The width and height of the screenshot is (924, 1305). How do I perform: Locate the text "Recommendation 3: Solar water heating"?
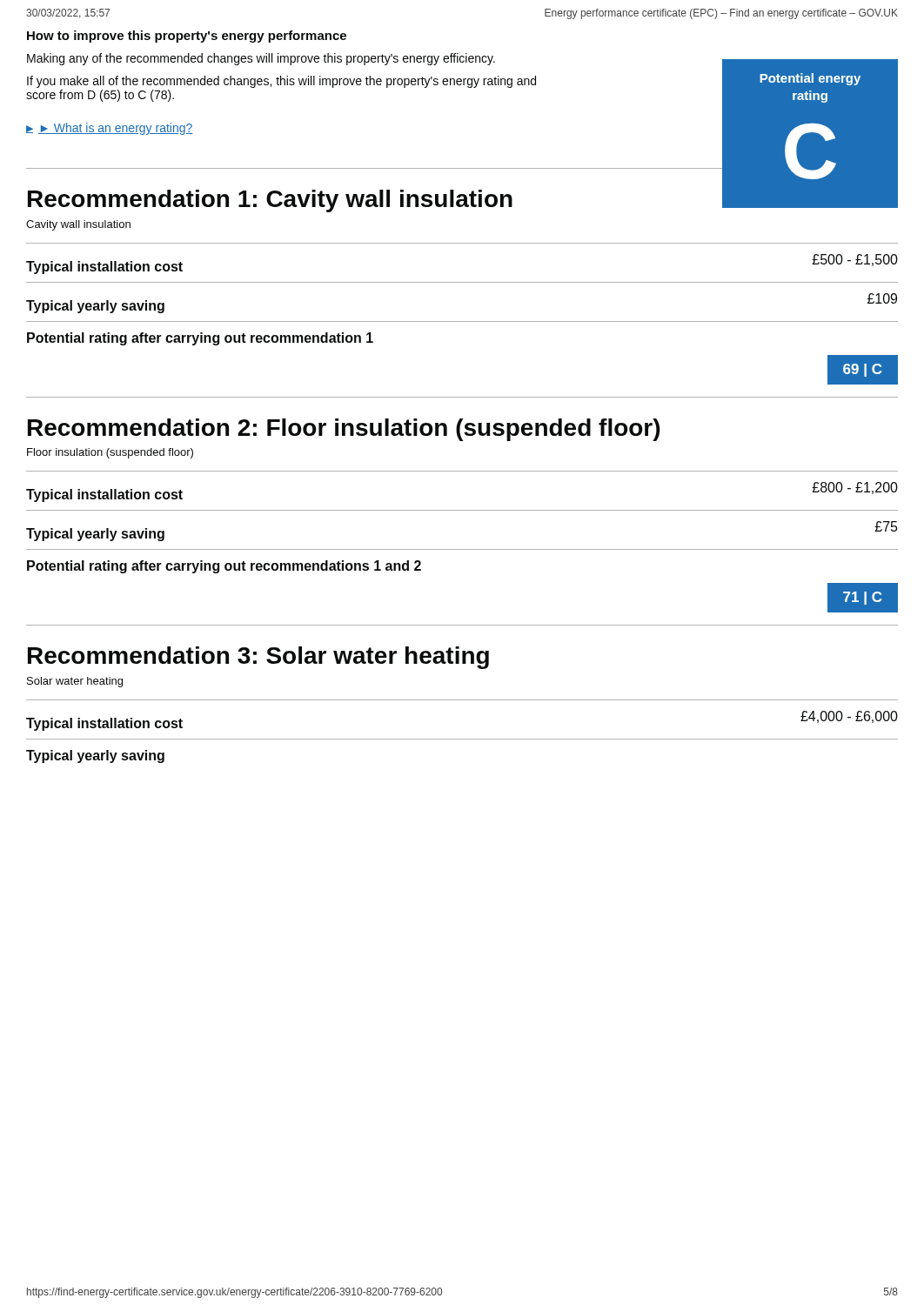(x=258, y=656)
